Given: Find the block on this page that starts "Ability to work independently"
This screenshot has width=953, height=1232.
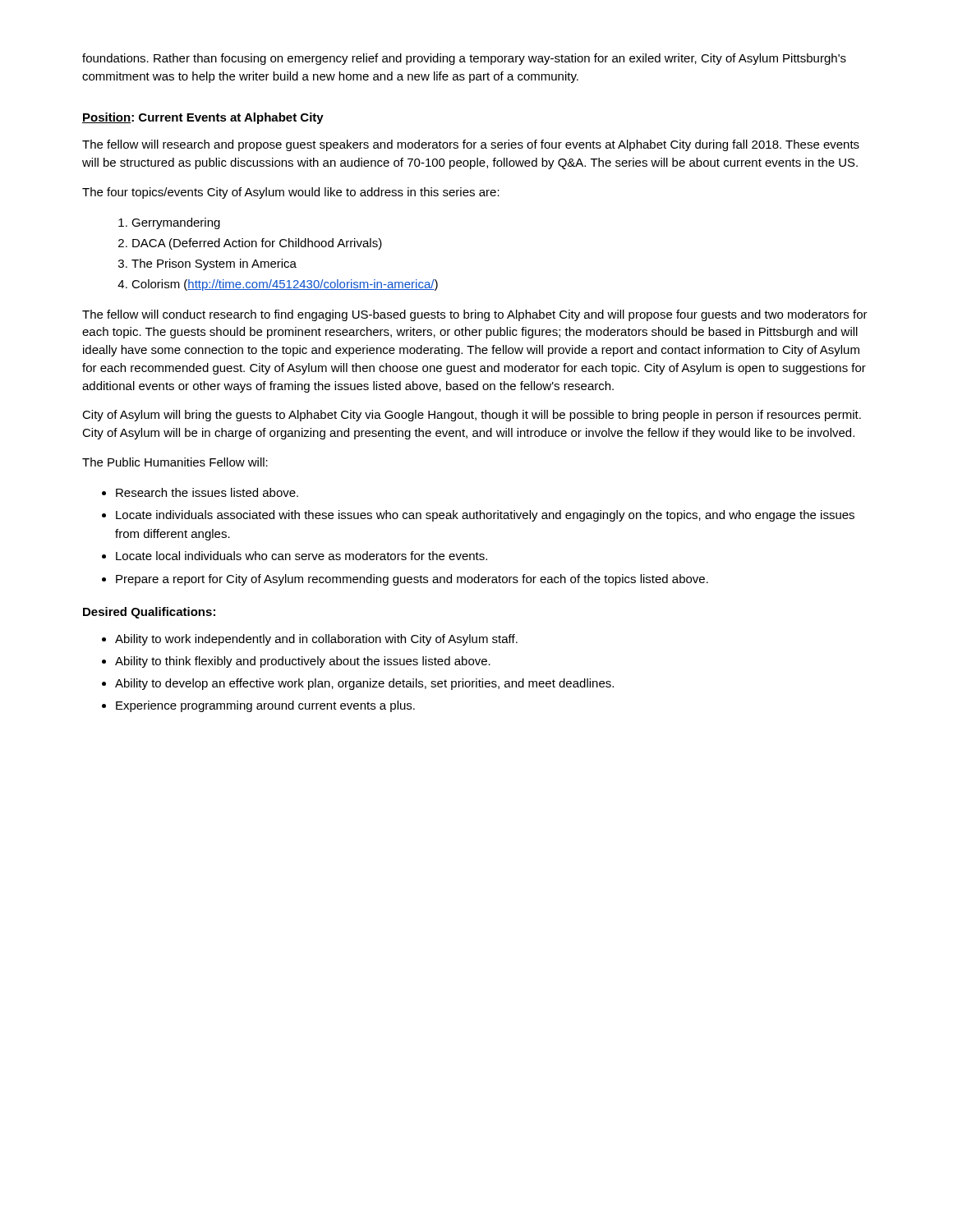Looking at the screenshot, I should [x=476, y=672].
